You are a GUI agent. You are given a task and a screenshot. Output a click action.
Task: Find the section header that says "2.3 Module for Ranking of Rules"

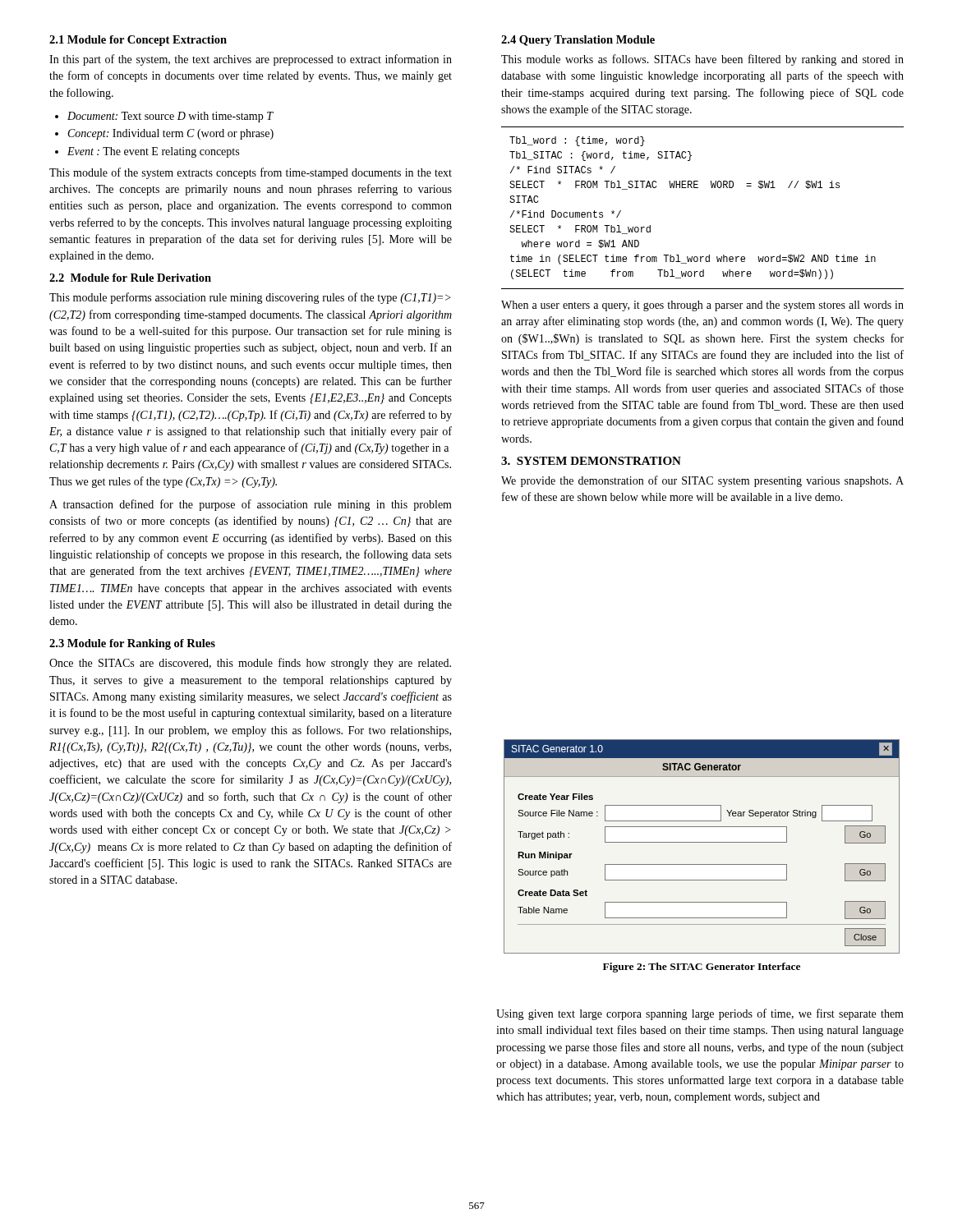point(132,644)
